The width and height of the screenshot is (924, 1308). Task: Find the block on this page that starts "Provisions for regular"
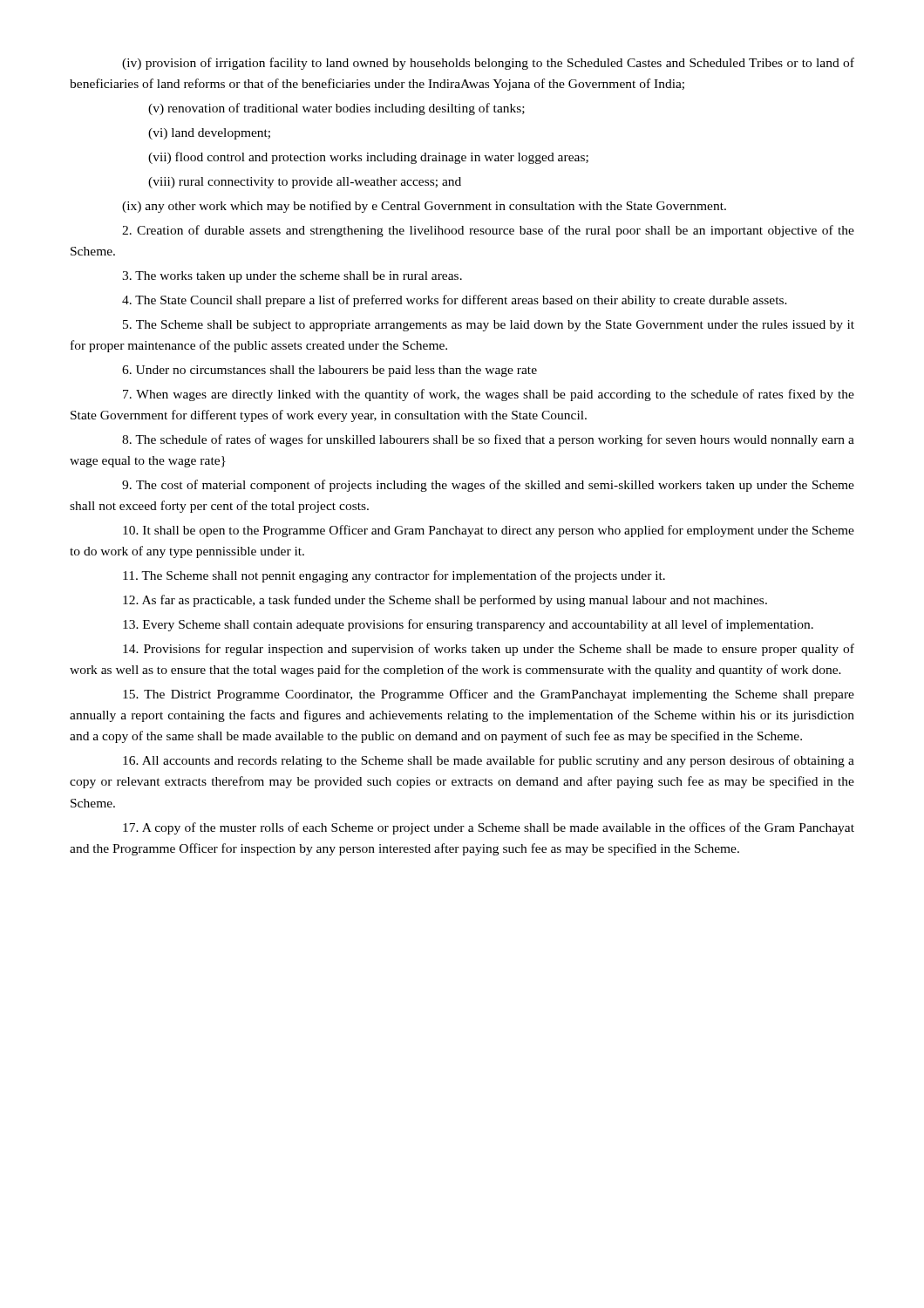tap(462, 660)
